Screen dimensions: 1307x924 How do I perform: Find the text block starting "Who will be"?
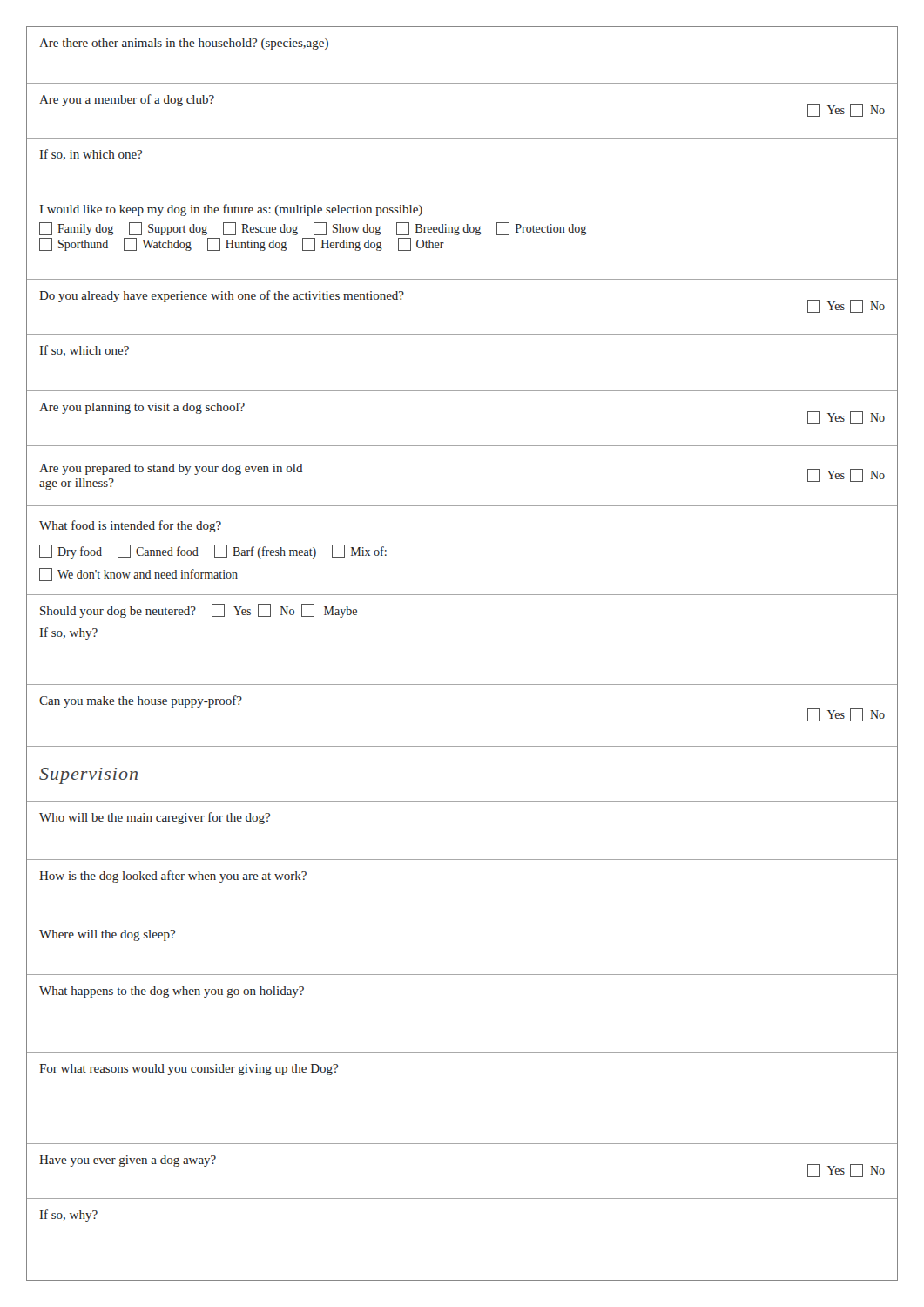click(155, 818)
